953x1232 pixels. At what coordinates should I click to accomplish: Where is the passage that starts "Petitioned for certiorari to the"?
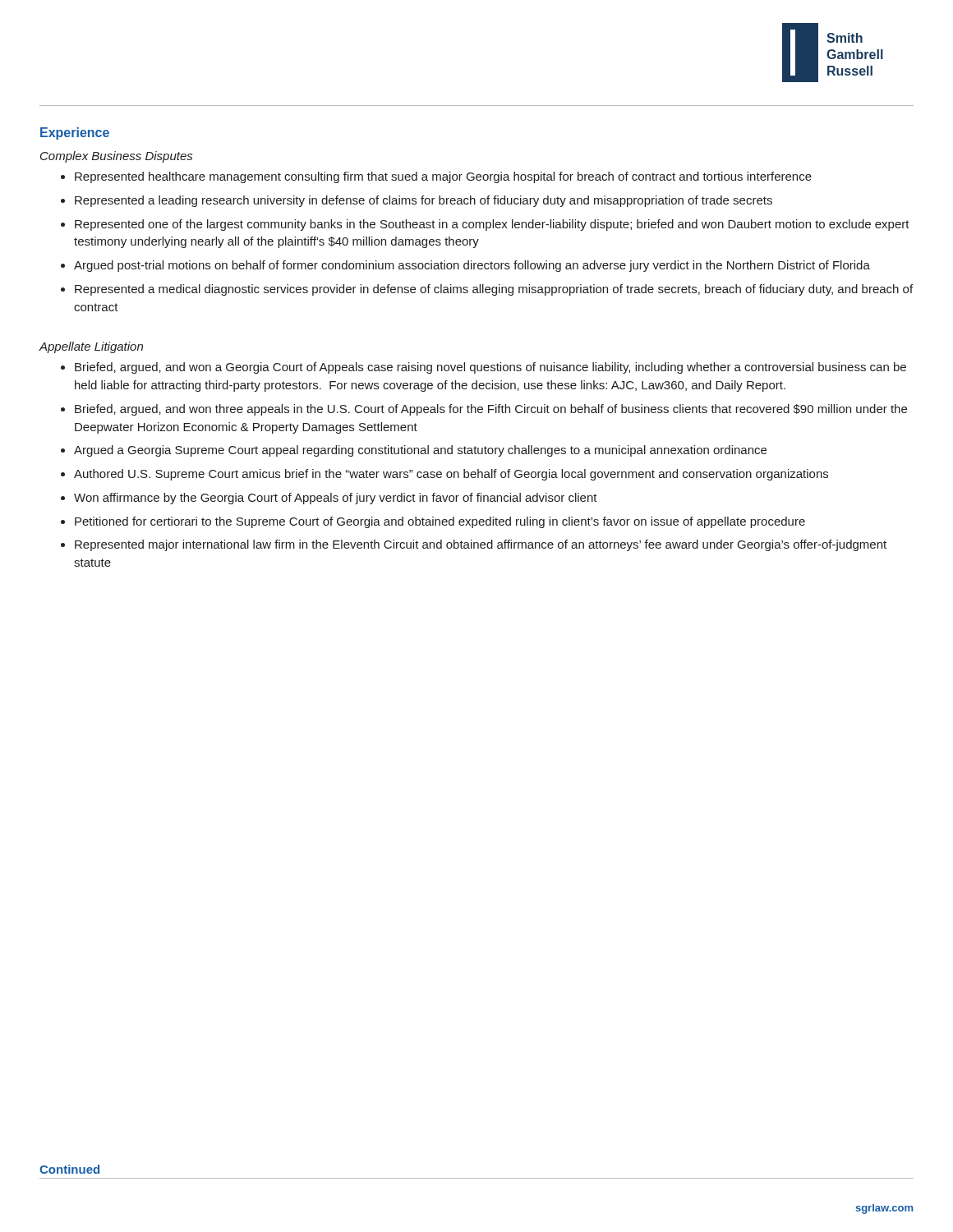440,521
